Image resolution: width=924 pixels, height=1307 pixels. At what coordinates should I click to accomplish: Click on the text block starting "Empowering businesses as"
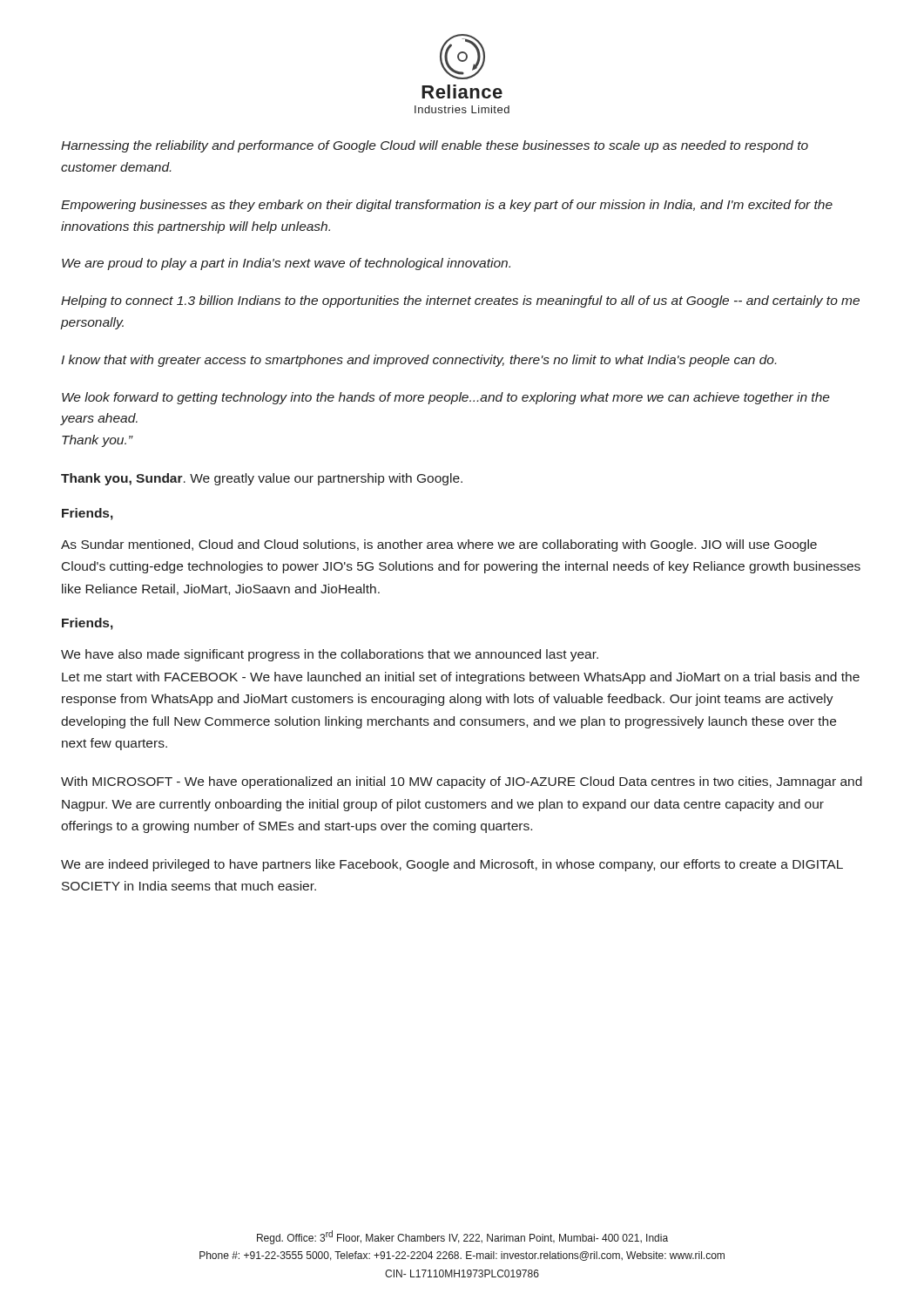(x=447, y=215)
